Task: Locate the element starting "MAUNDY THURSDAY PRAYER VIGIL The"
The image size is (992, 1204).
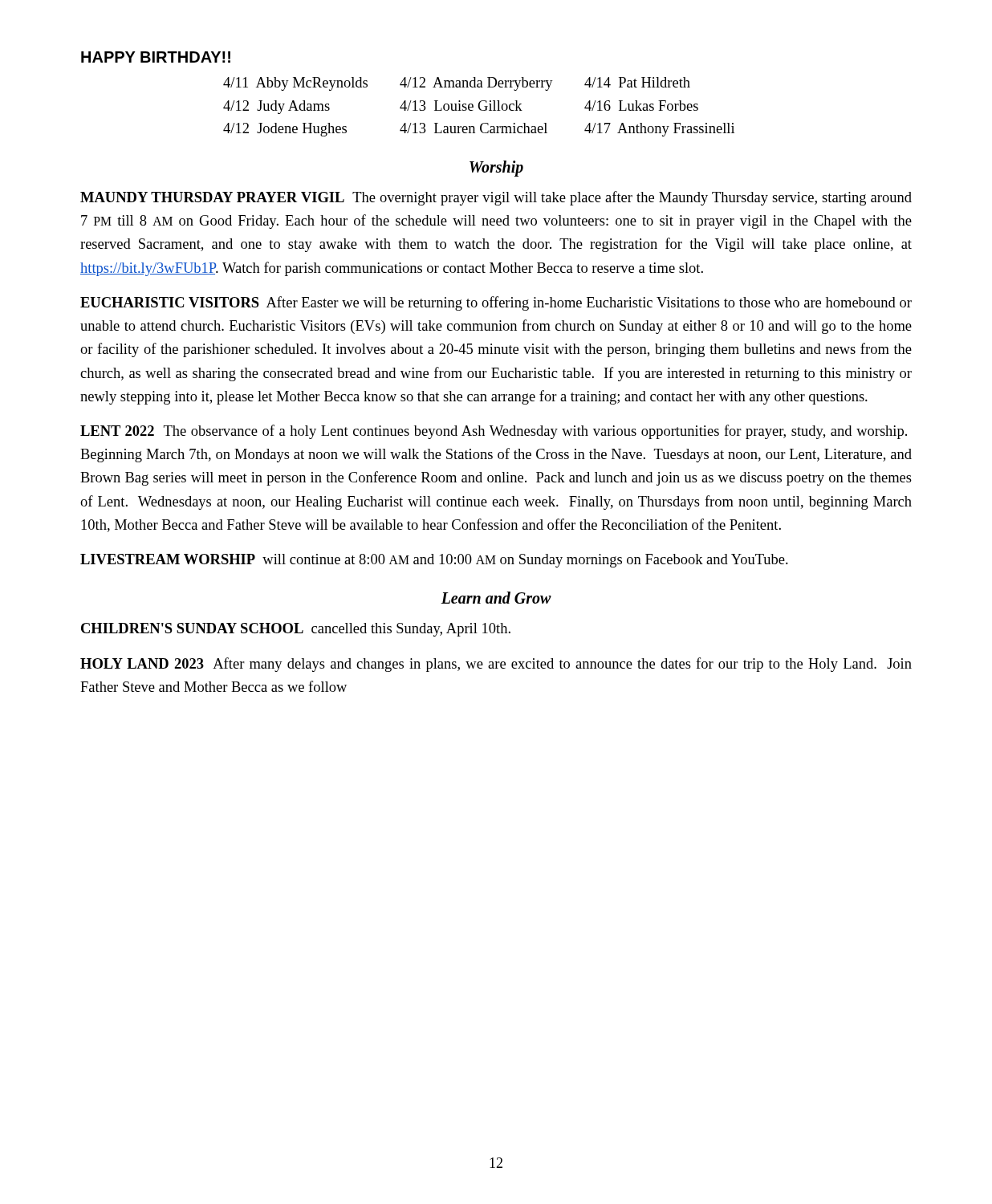Action: [496, 233]
